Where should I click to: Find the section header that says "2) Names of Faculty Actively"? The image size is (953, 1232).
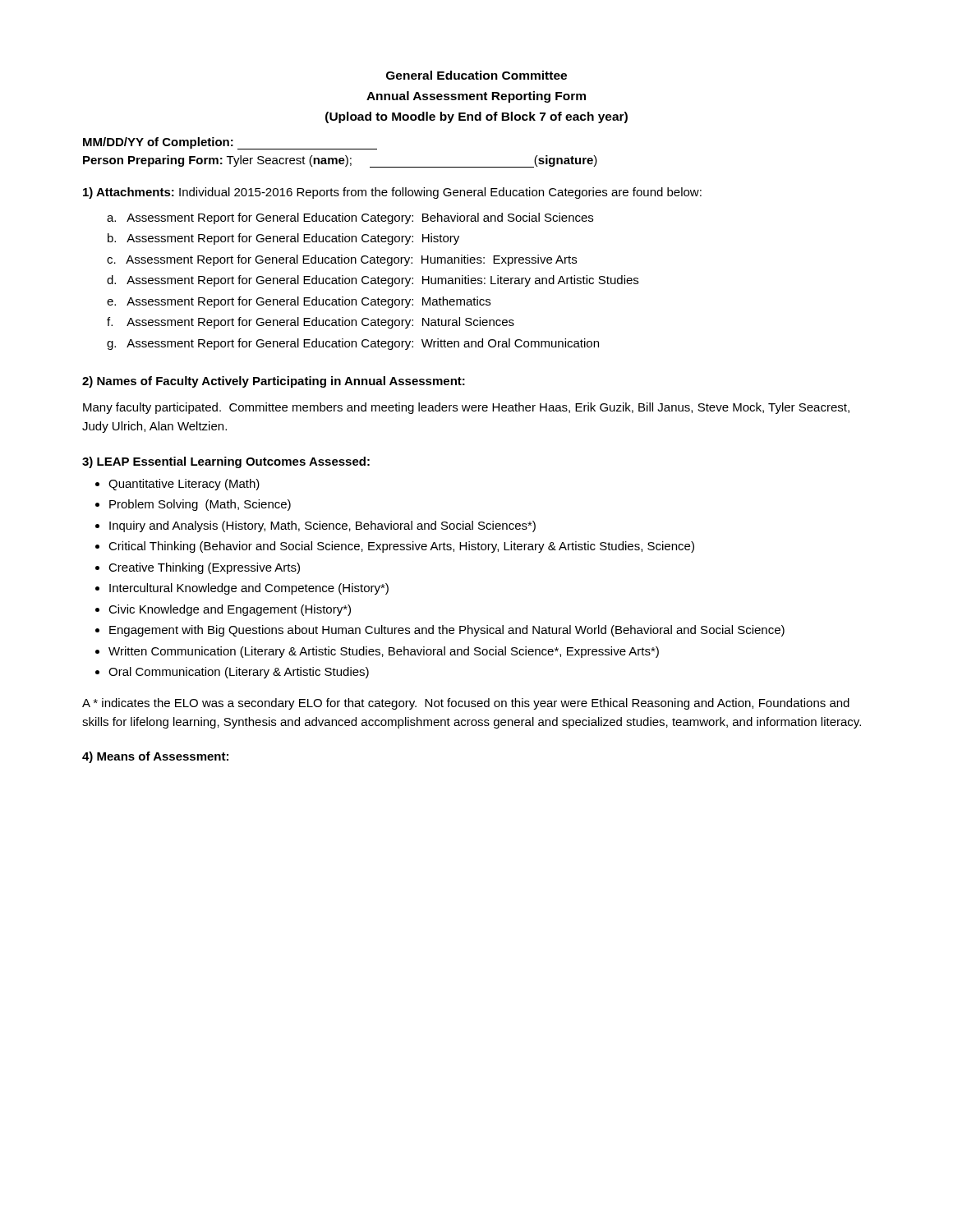274,381
